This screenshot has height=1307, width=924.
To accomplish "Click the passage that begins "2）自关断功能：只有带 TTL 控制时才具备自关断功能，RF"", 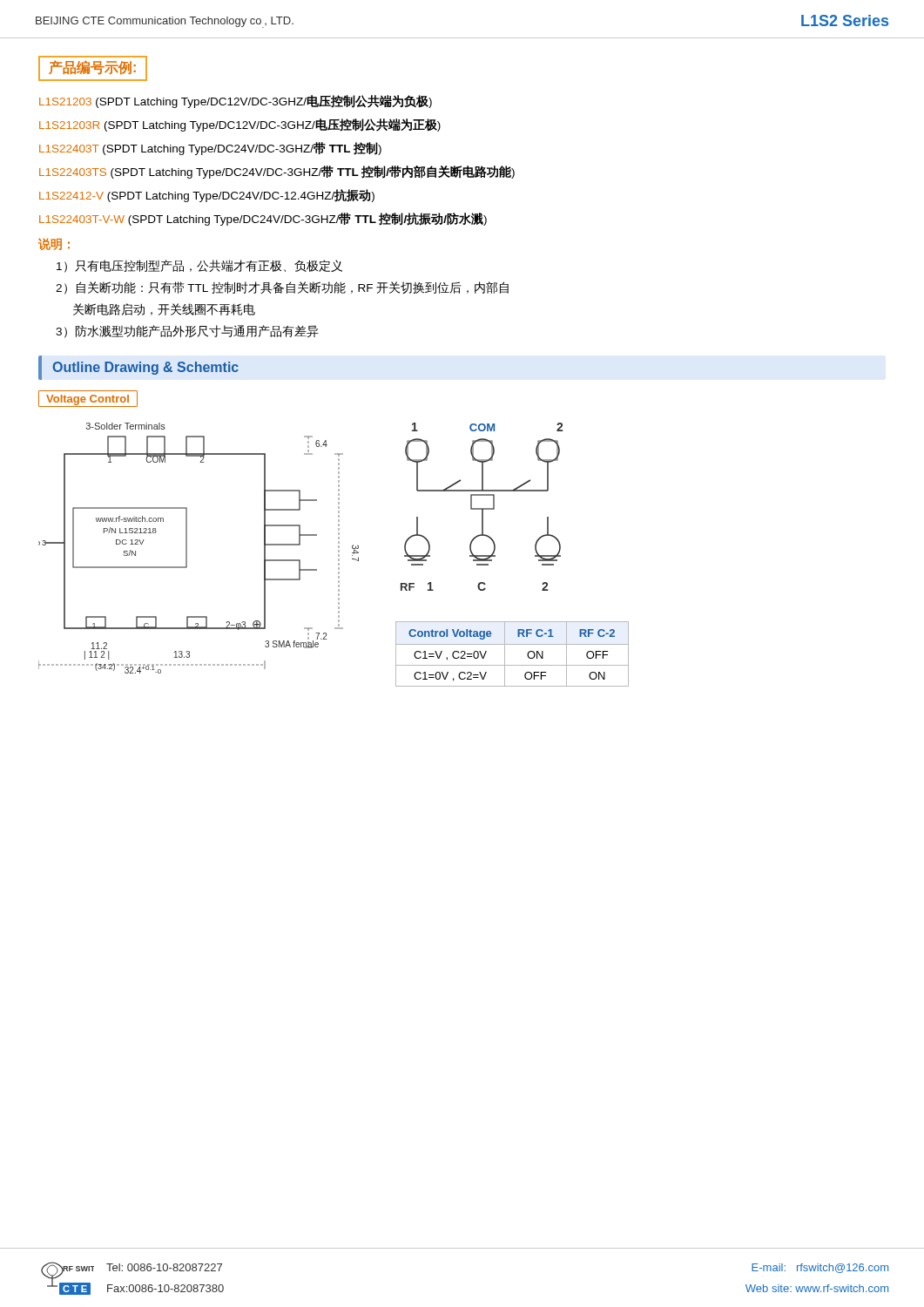I will pos(283,299).
